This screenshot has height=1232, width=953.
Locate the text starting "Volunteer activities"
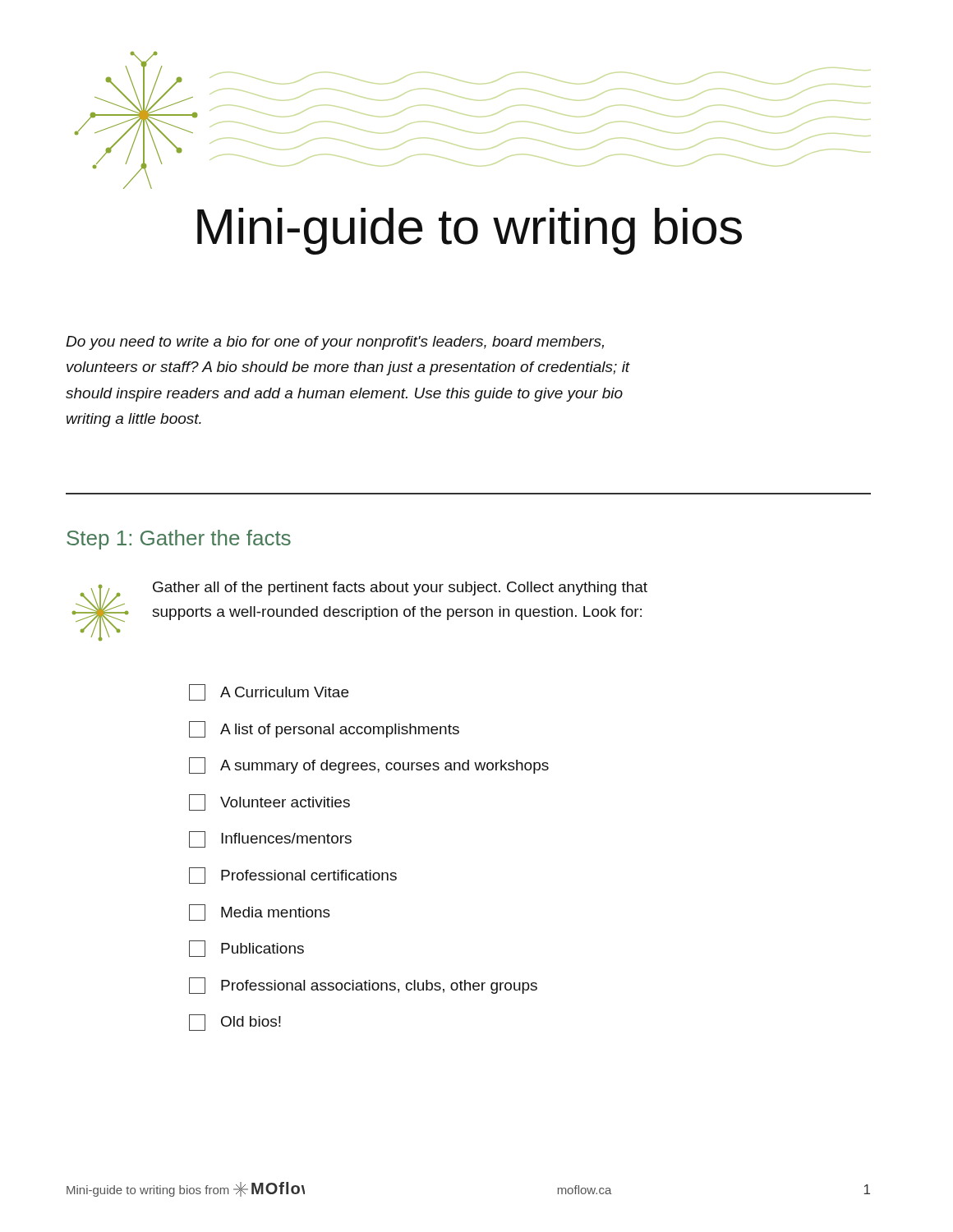pos(270,802)
